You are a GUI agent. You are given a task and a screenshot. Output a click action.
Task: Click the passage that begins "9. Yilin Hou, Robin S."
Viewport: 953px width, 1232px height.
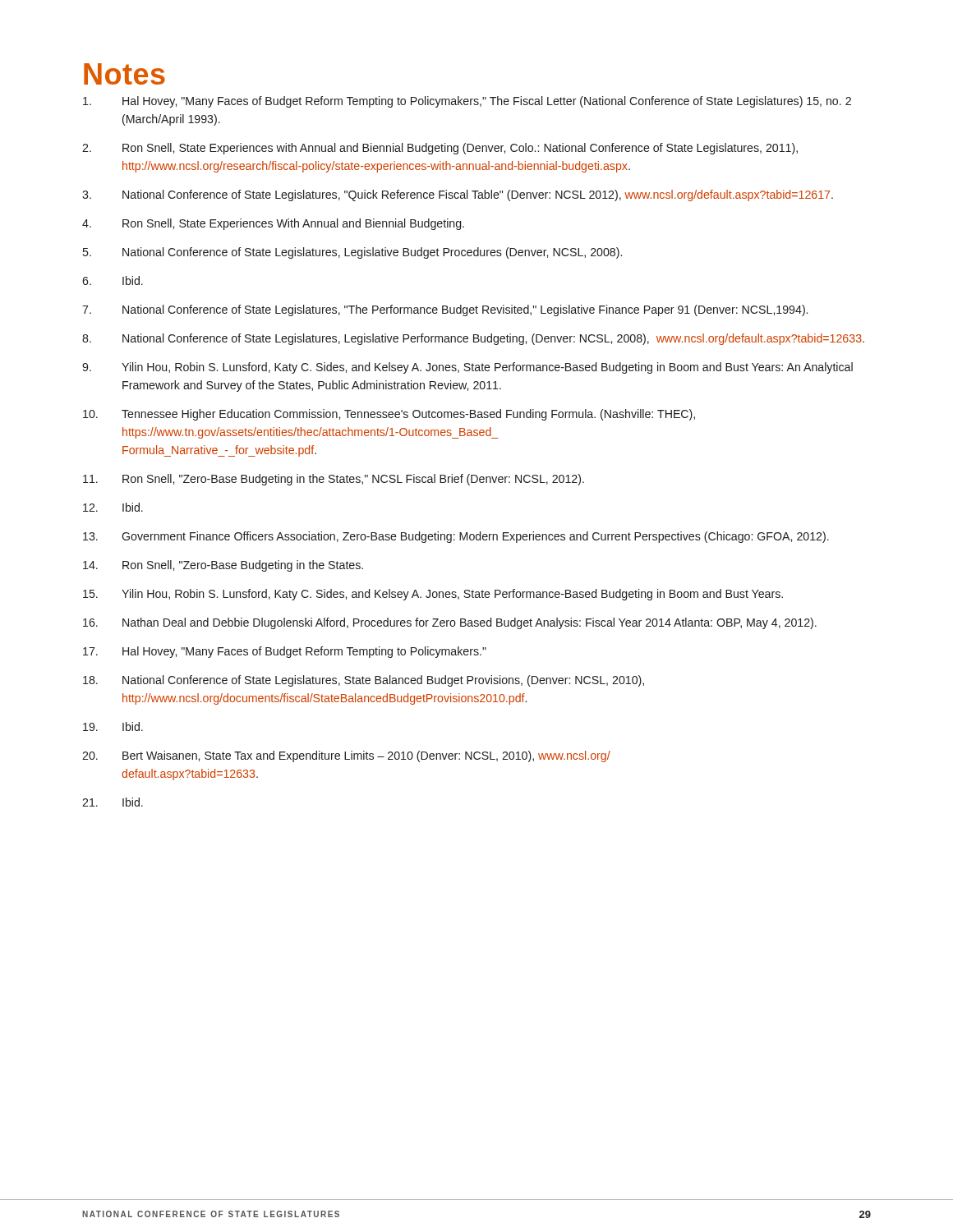(x=476, y=376)
